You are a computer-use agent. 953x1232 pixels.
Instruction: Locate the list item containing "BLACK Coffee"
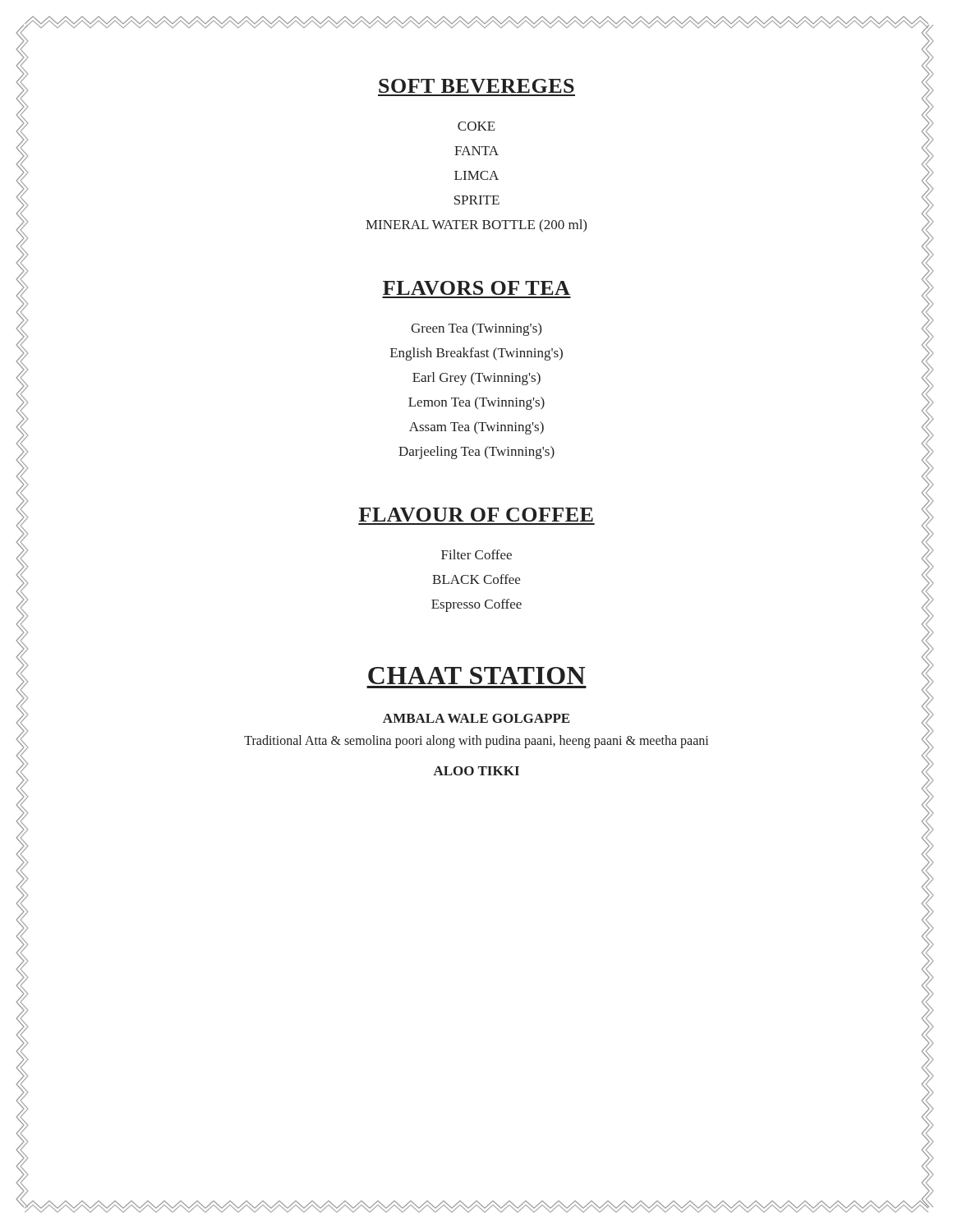coord(476,579)
